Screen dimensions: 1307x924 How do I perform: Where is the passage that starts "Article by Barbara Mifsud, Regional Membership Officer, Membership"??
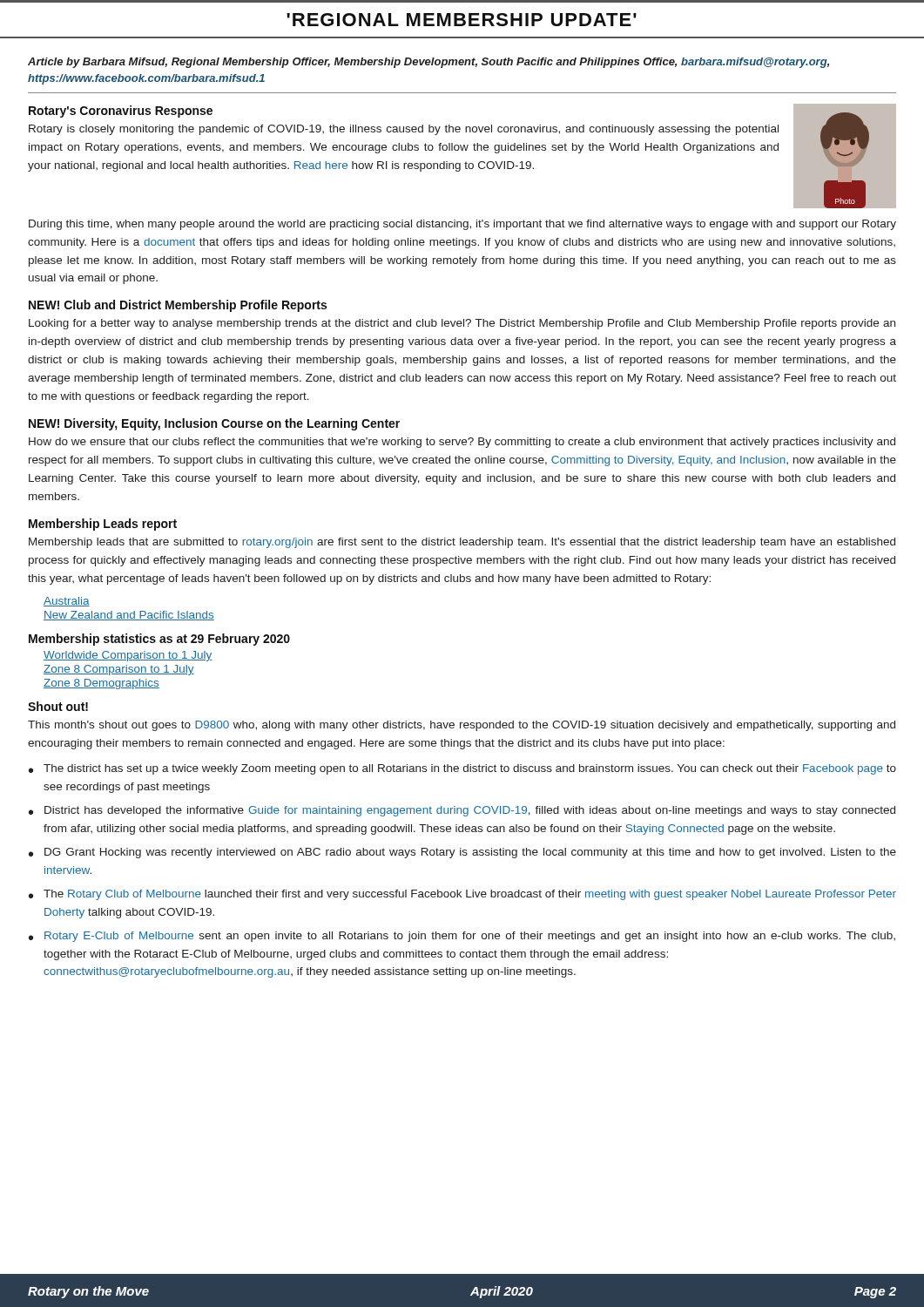(429, 70)
